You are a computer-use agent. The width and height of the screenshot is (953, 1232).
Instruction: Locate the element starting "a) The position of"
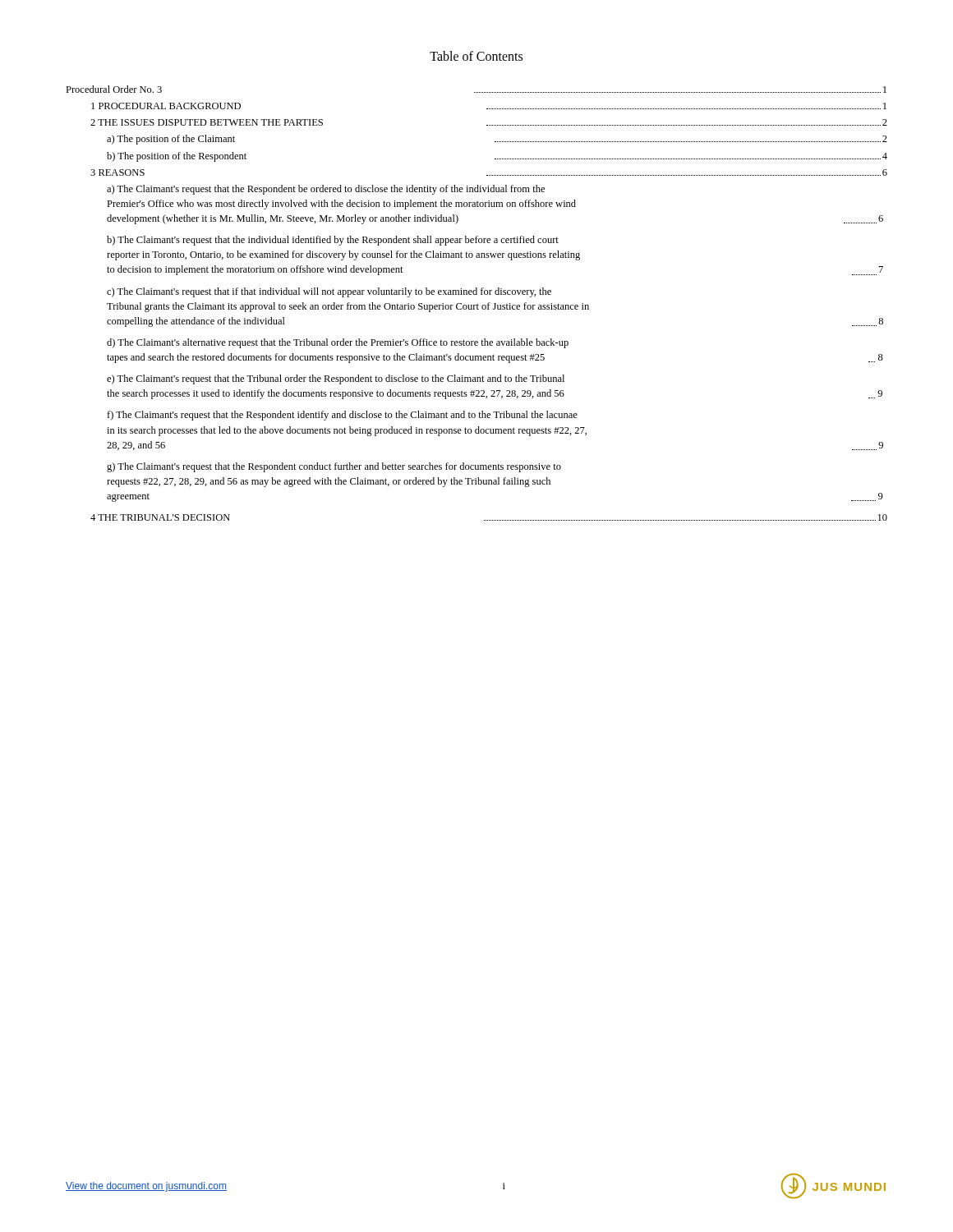pos(497,139)
